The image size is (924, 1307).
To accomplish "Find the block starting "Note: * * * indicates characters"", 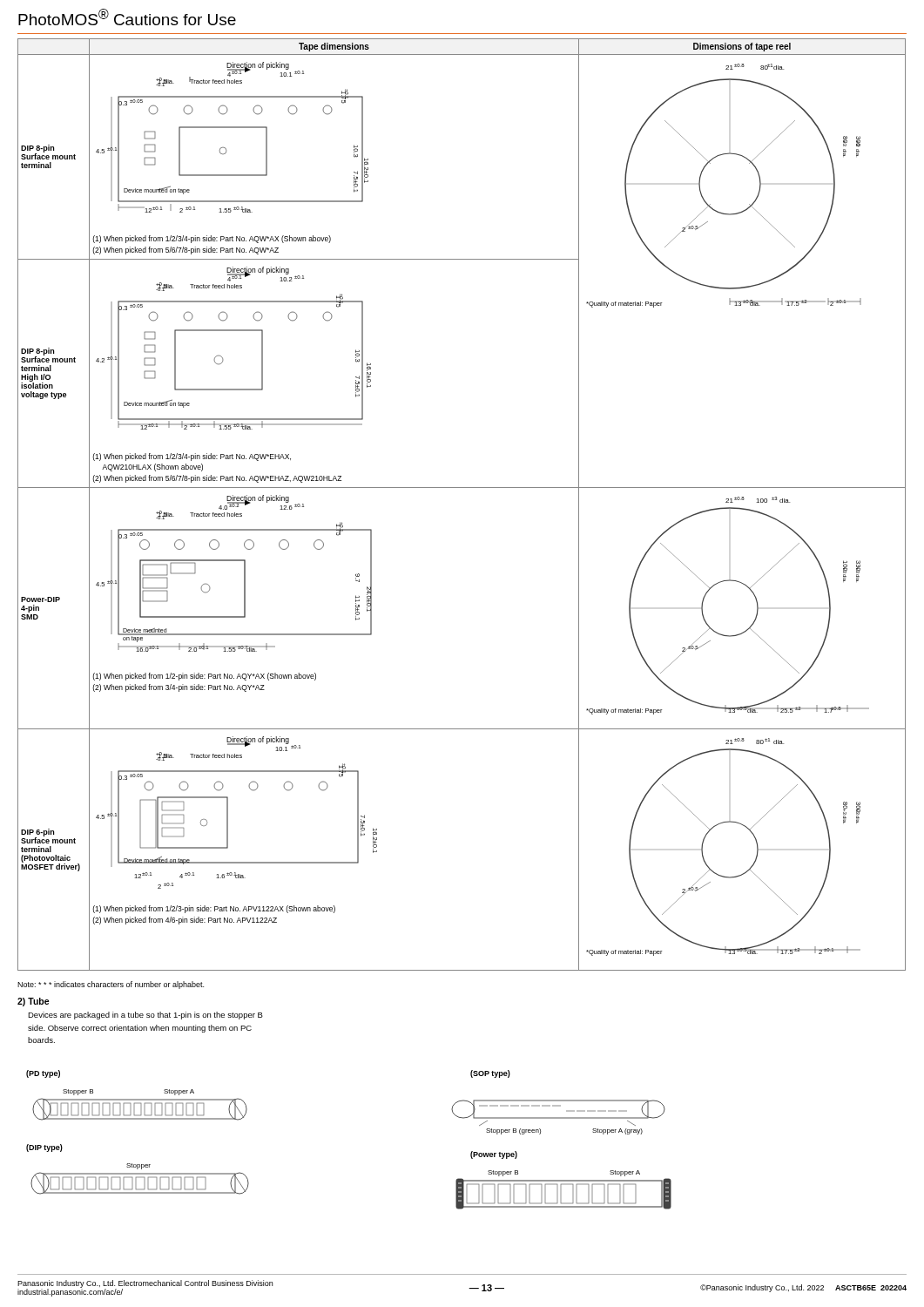I will [111, 985].
